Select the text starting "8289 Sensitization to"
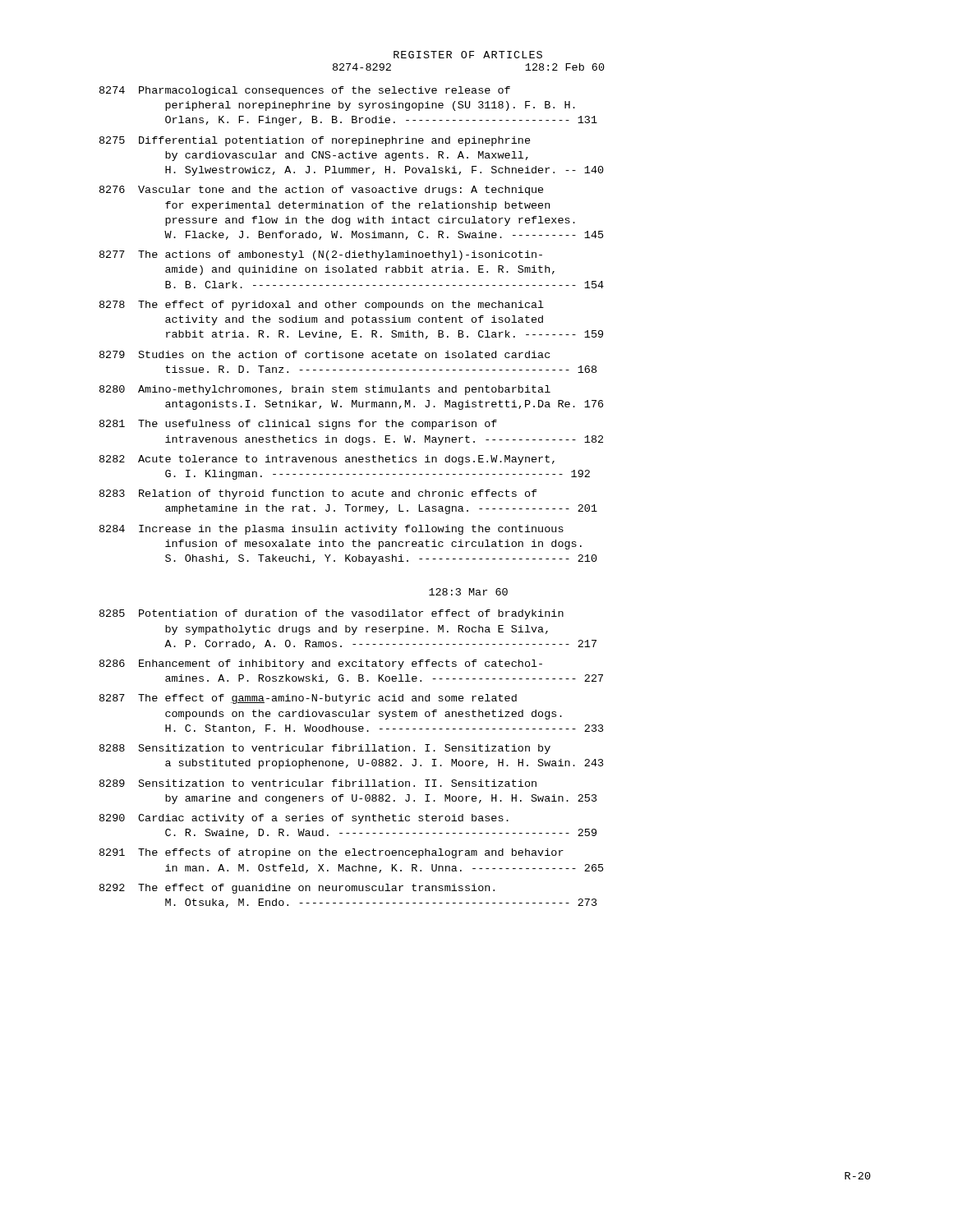This screenshot has height=1232, width=953. (468, 792)
